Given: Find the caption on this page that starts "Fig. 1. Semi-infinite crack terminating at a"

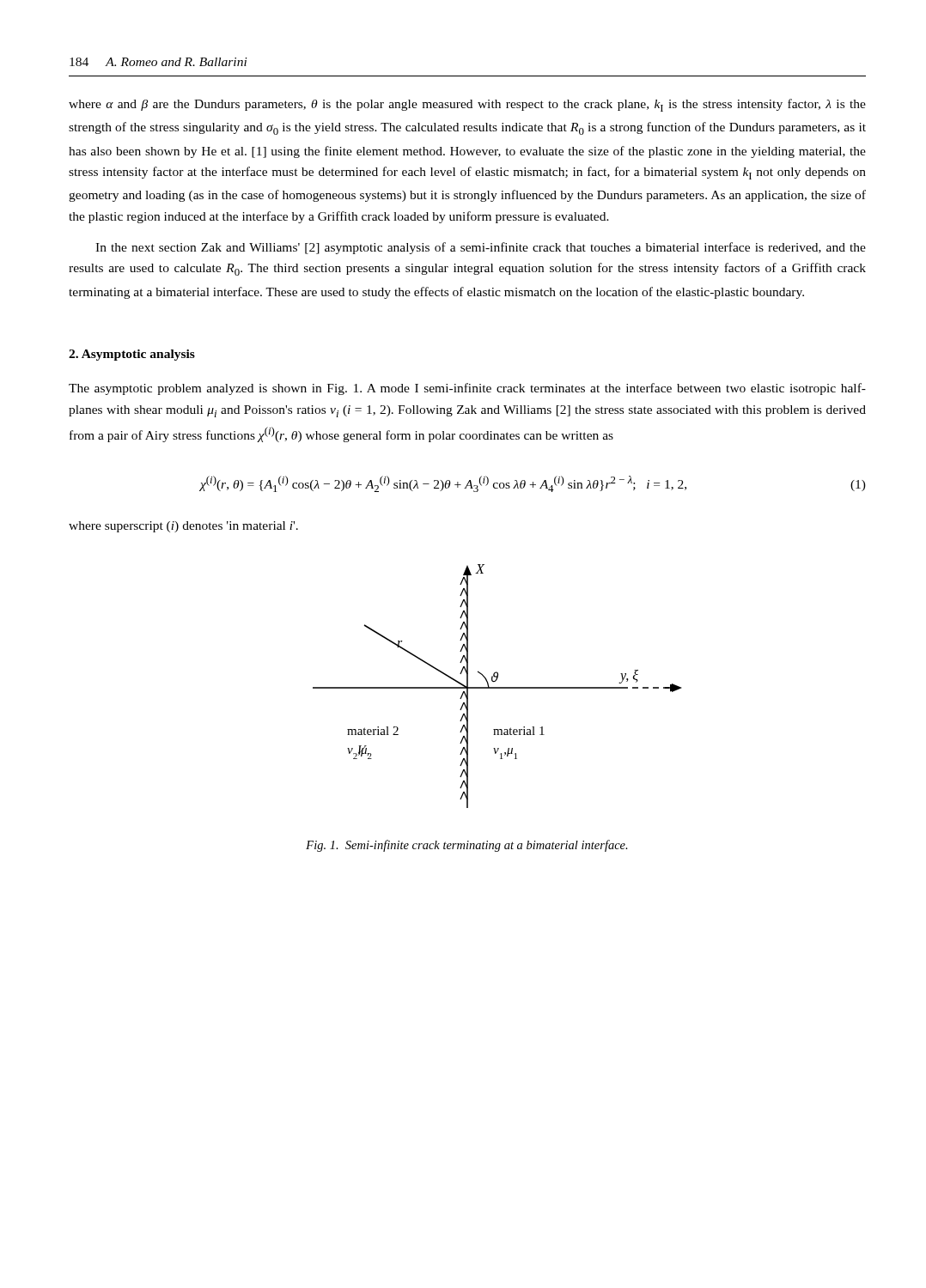Looking at the screenshot, I should pos(467,845).
